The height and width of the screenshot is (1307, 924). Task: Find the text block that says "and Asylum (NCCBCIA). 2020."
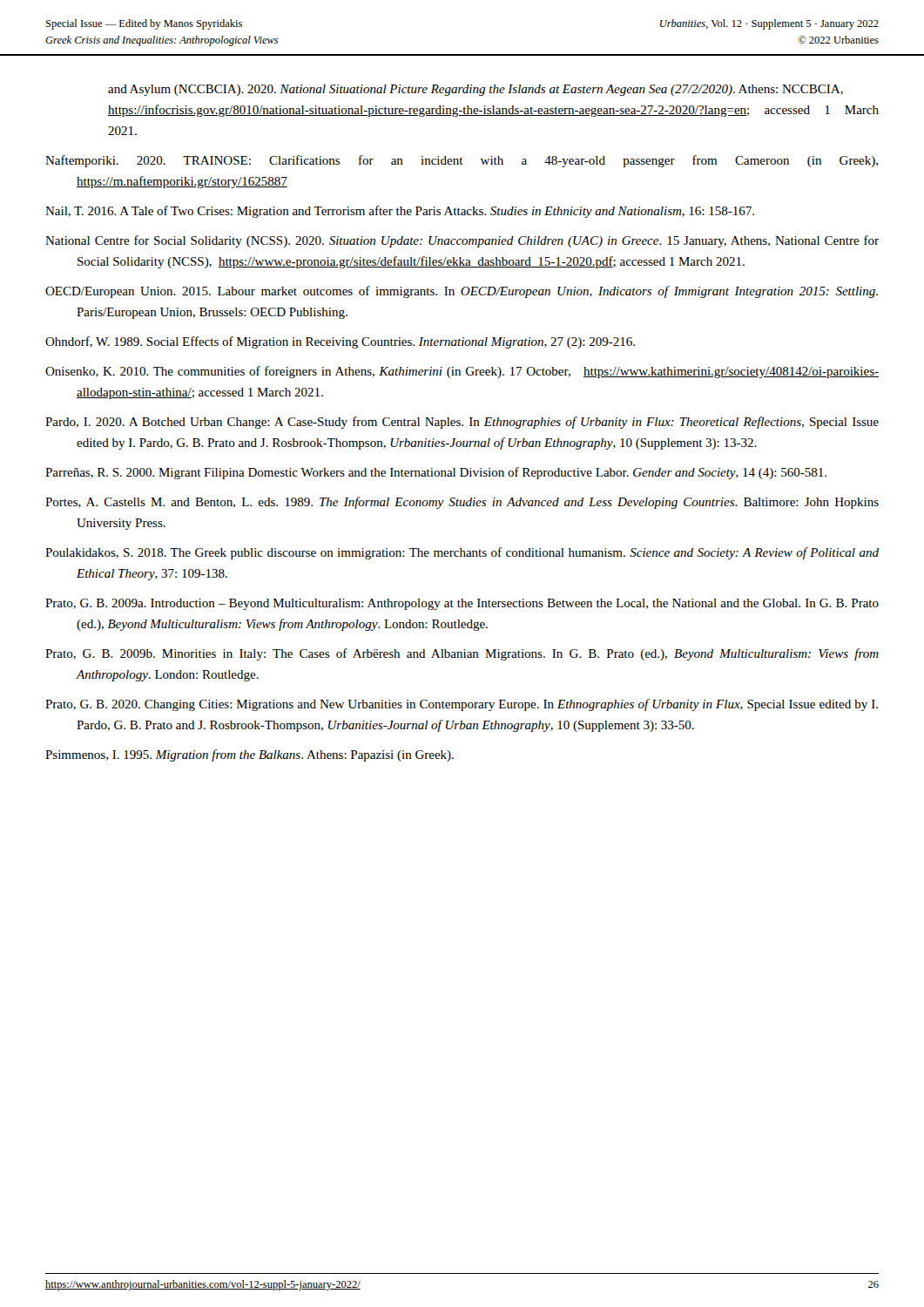click(493, 110)
